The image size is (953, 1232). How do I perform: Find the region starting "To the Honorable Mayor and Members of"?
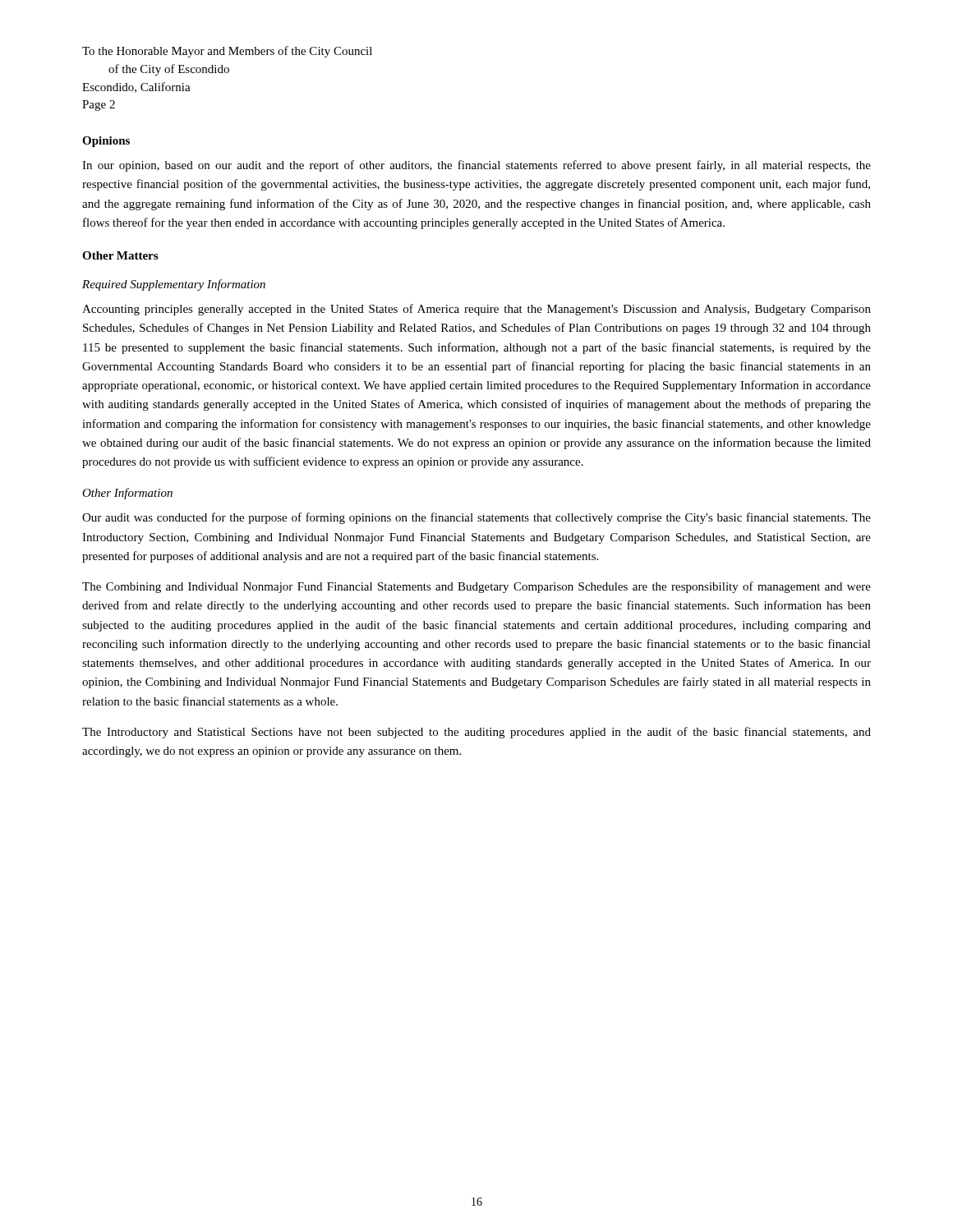pos(227,78)
